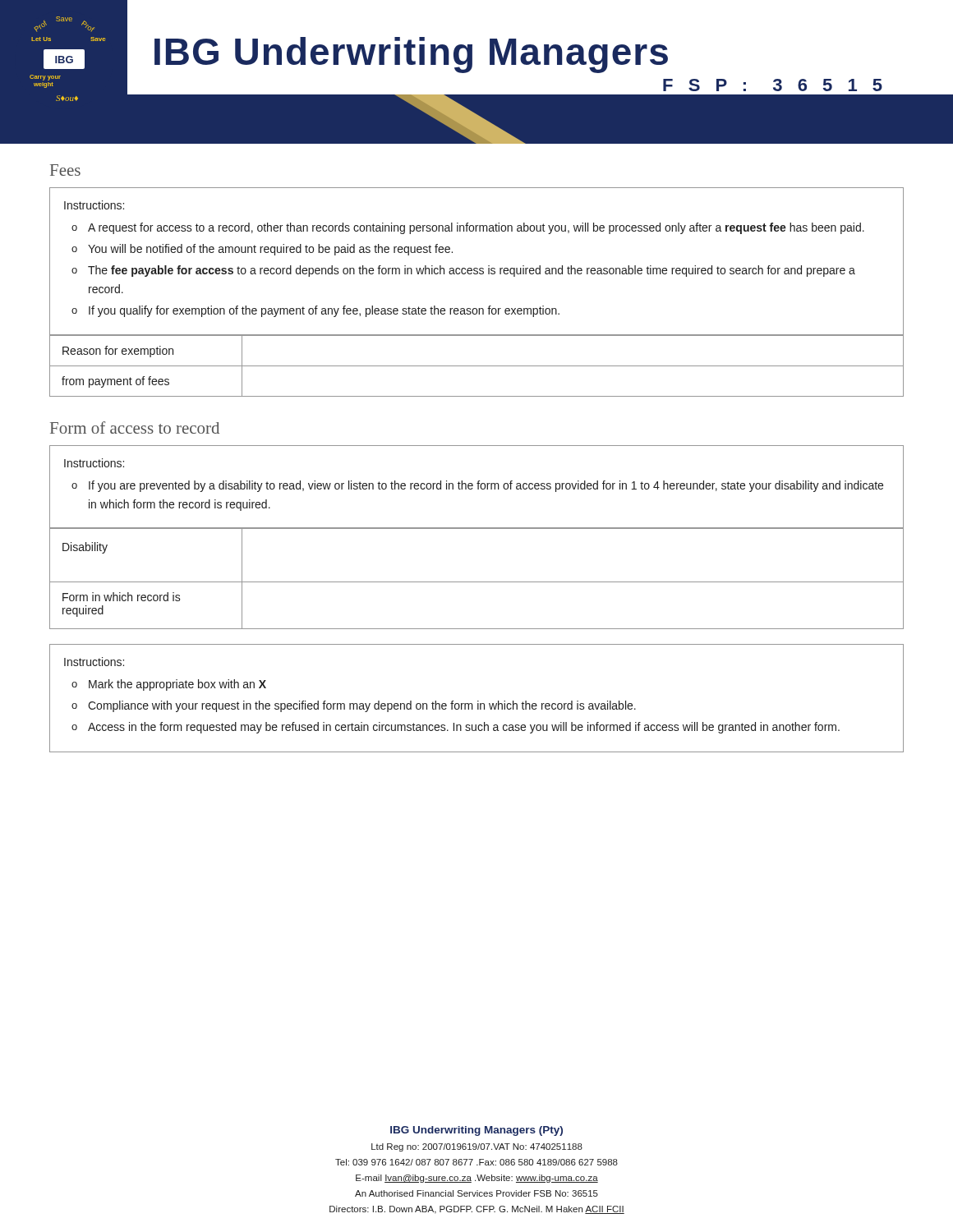Locate the section header that says "Form of access to record"
Image resolution: width=953 pixels, height=1232 pixels.
[x=135, y=428]
